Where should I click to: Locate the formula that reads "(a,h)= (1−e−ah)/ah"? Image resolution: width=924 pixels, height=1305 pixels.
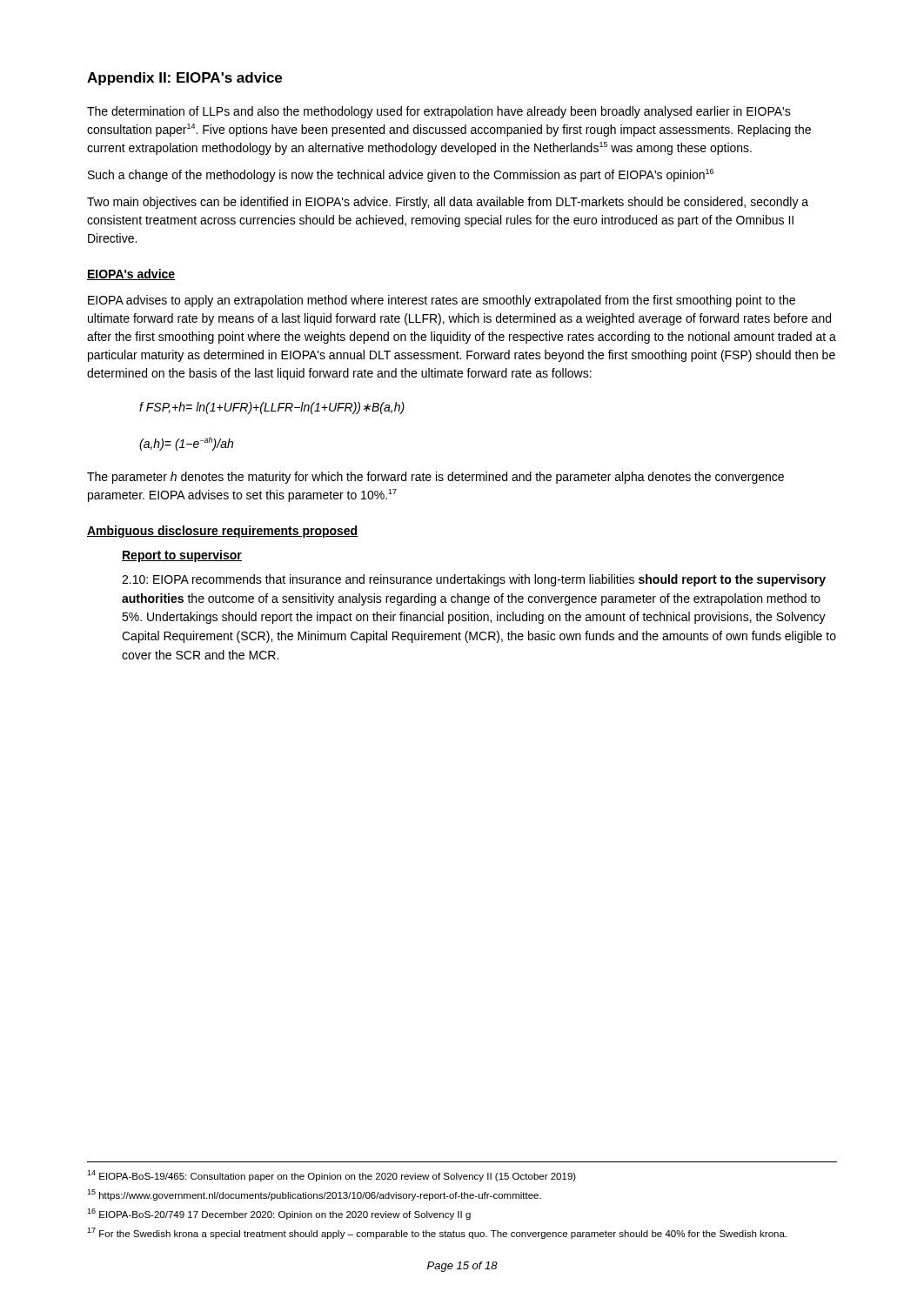click(186, 444)
